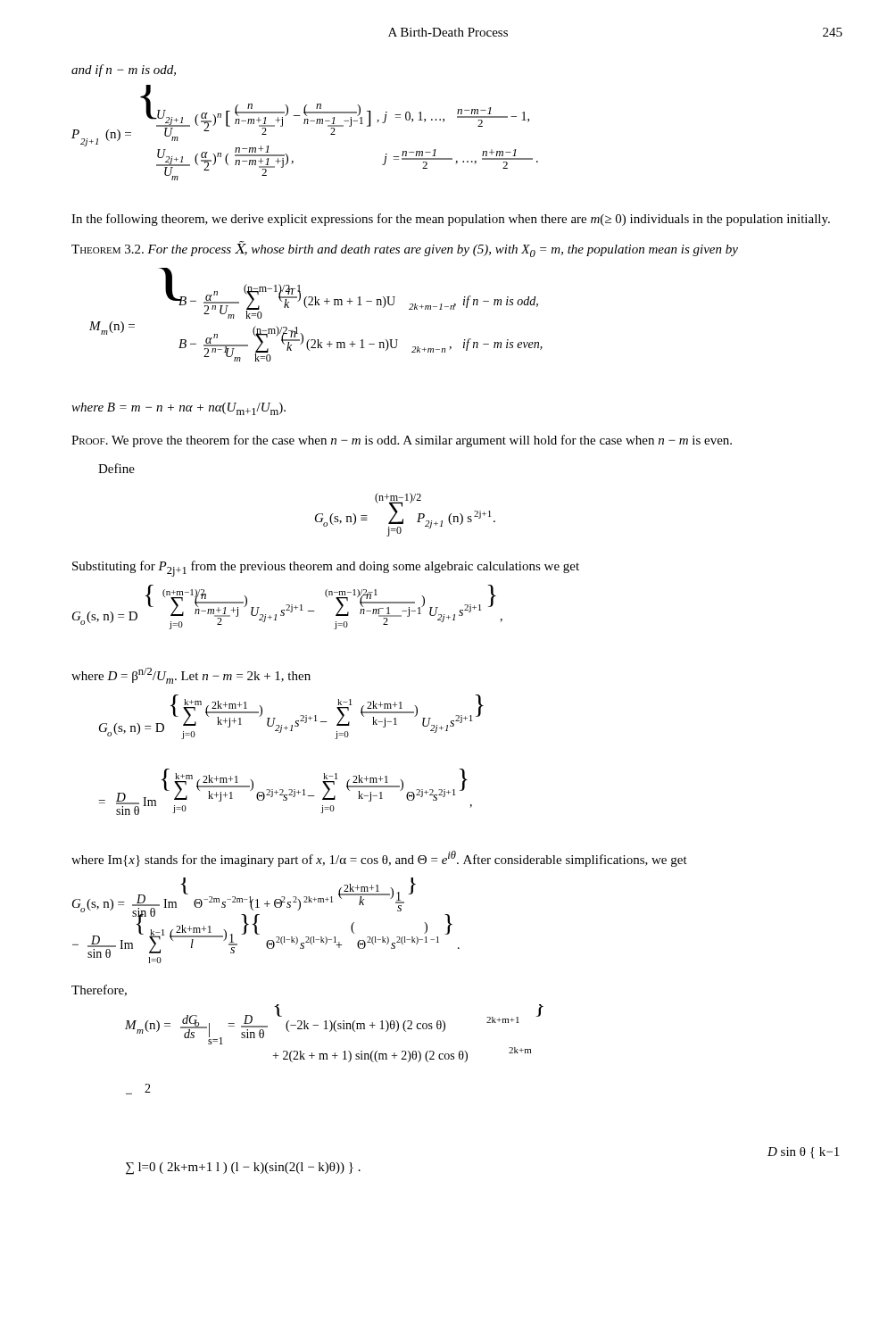Select the block starting "where Im{x} stands for"
The image size is (896, 1339).
tap(379, 858)
